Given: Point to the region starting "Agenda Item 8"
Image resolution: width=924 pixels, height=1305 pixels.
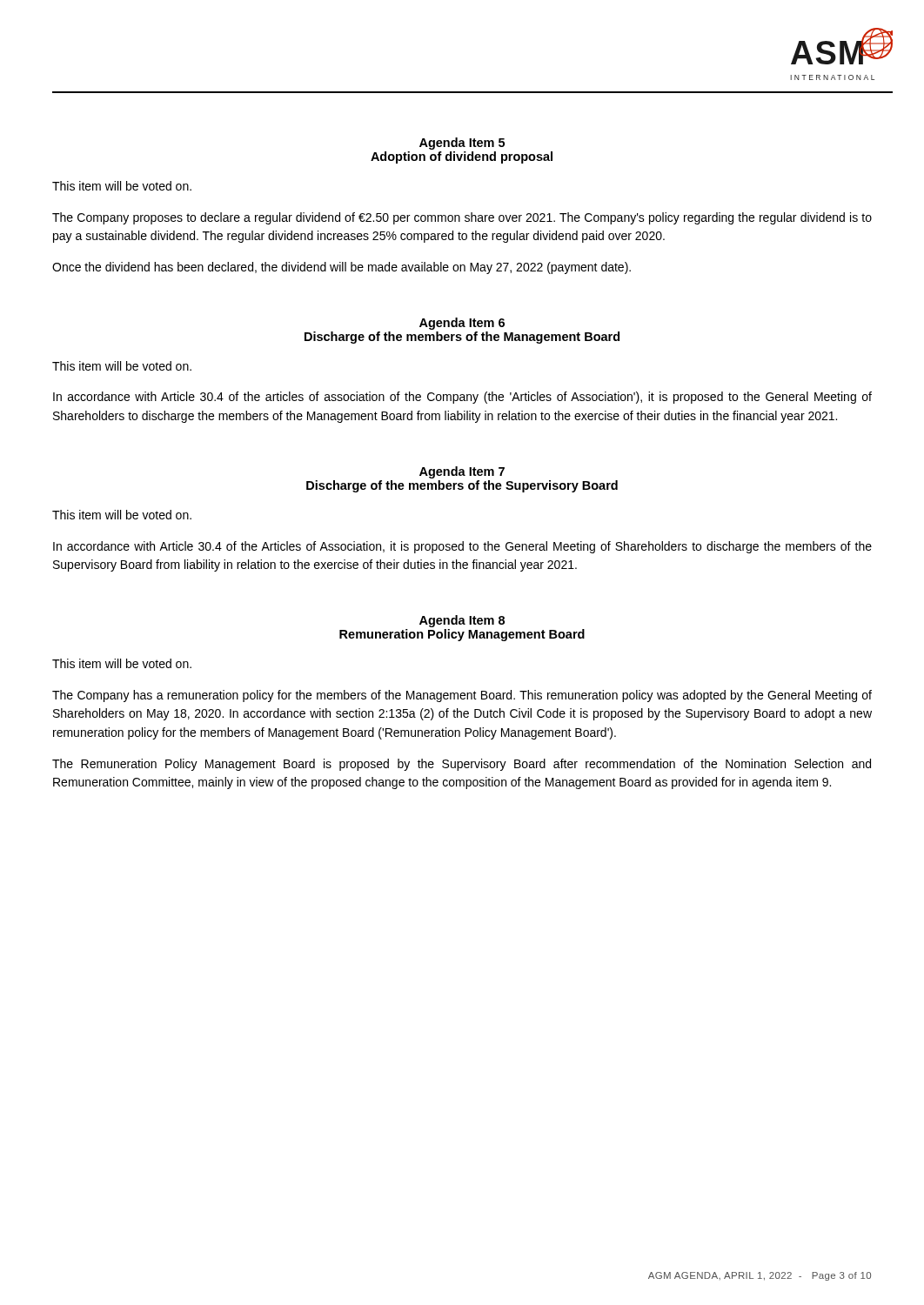Looking at the screenshot, I should (x=462, y=627).
